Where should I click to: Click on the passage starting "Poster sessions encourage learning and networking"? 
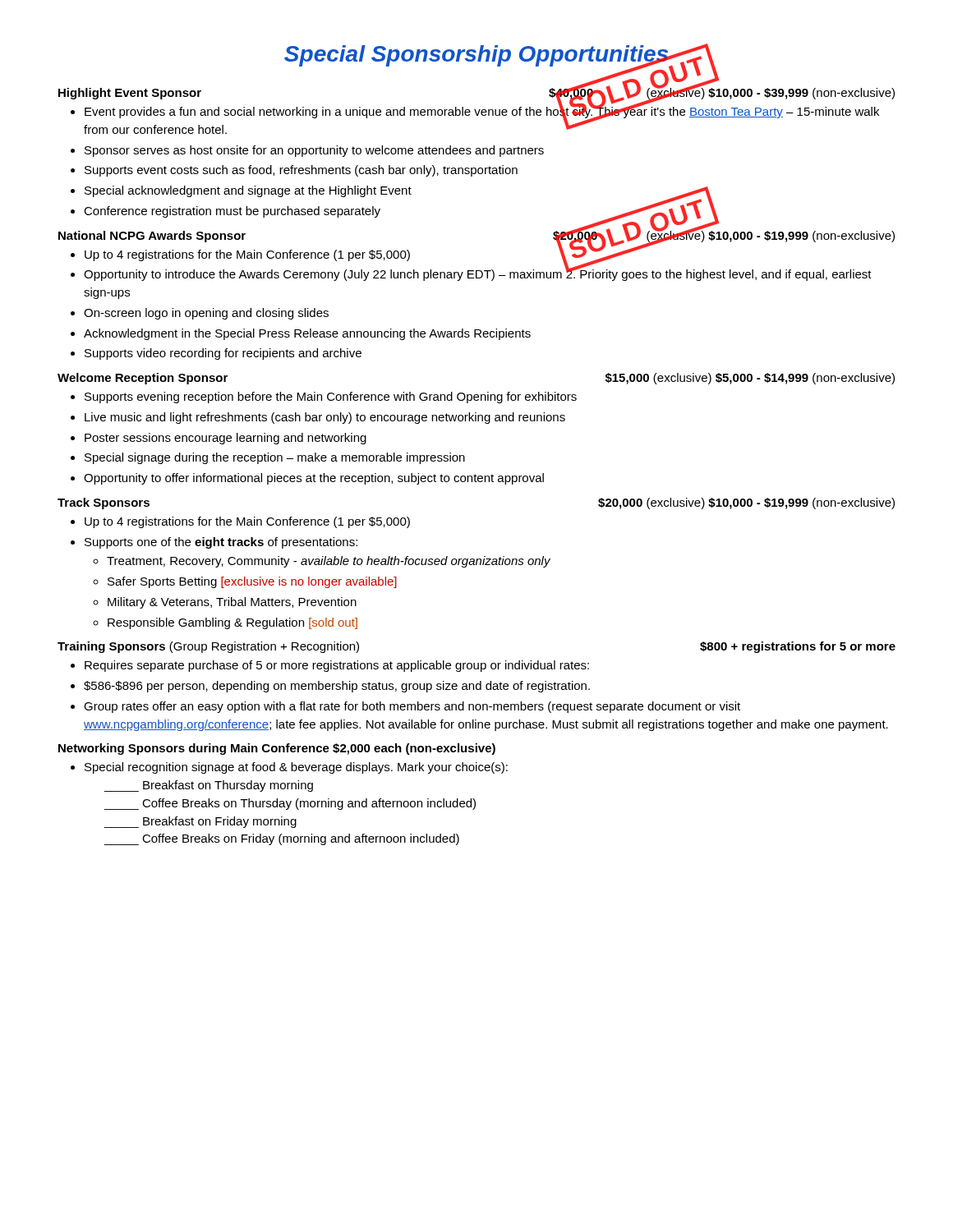[225, 437]
